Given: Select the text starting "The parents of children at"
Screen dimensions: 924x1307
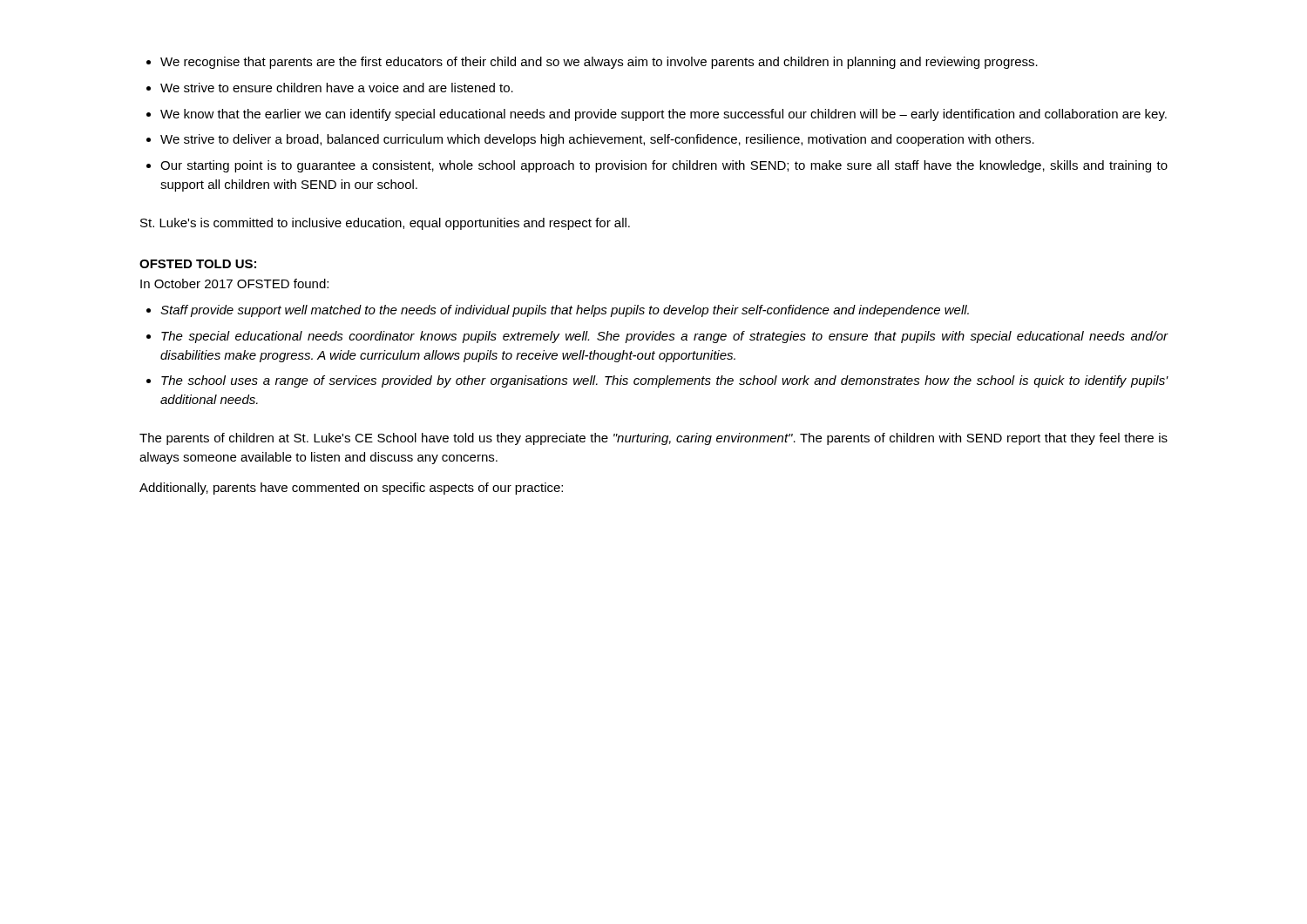Looking at the screenshot, I should (x=654, y=447).
